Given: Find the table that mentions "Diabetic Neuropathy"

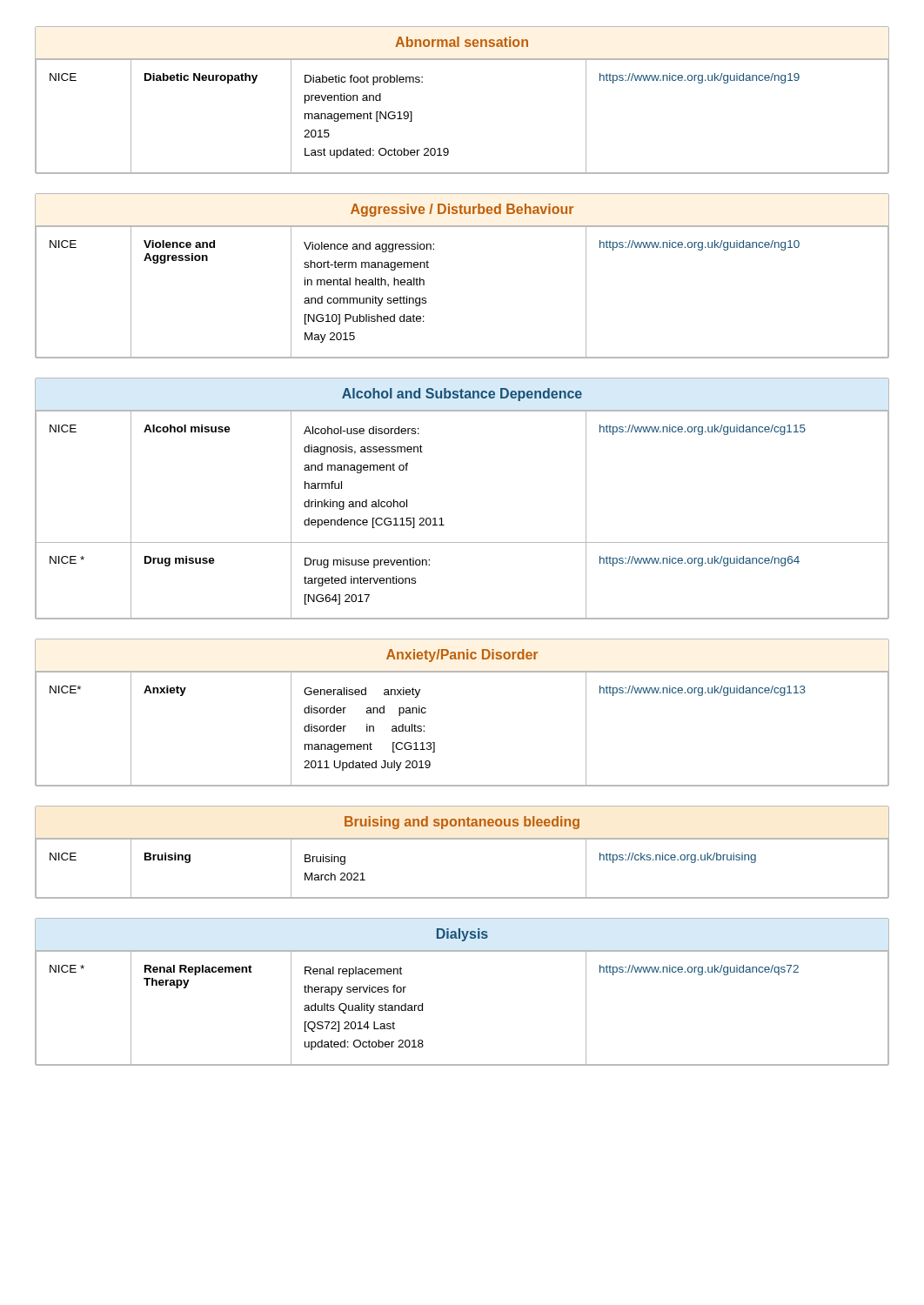Looking at the screenshot, I should (x=462, y=100).
